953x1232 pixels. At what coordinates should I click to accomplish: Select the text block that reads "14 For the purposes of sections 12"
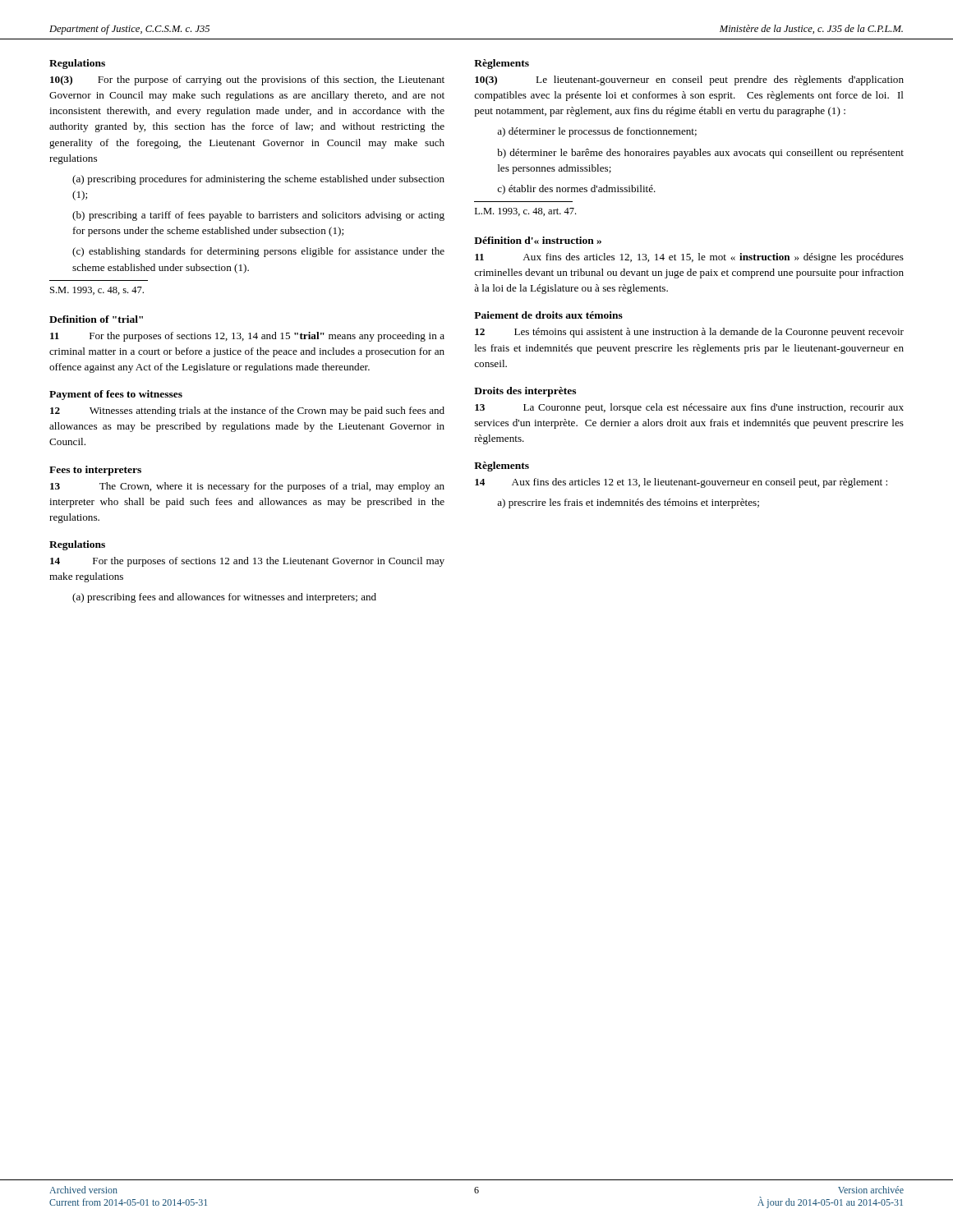(247, 568)
